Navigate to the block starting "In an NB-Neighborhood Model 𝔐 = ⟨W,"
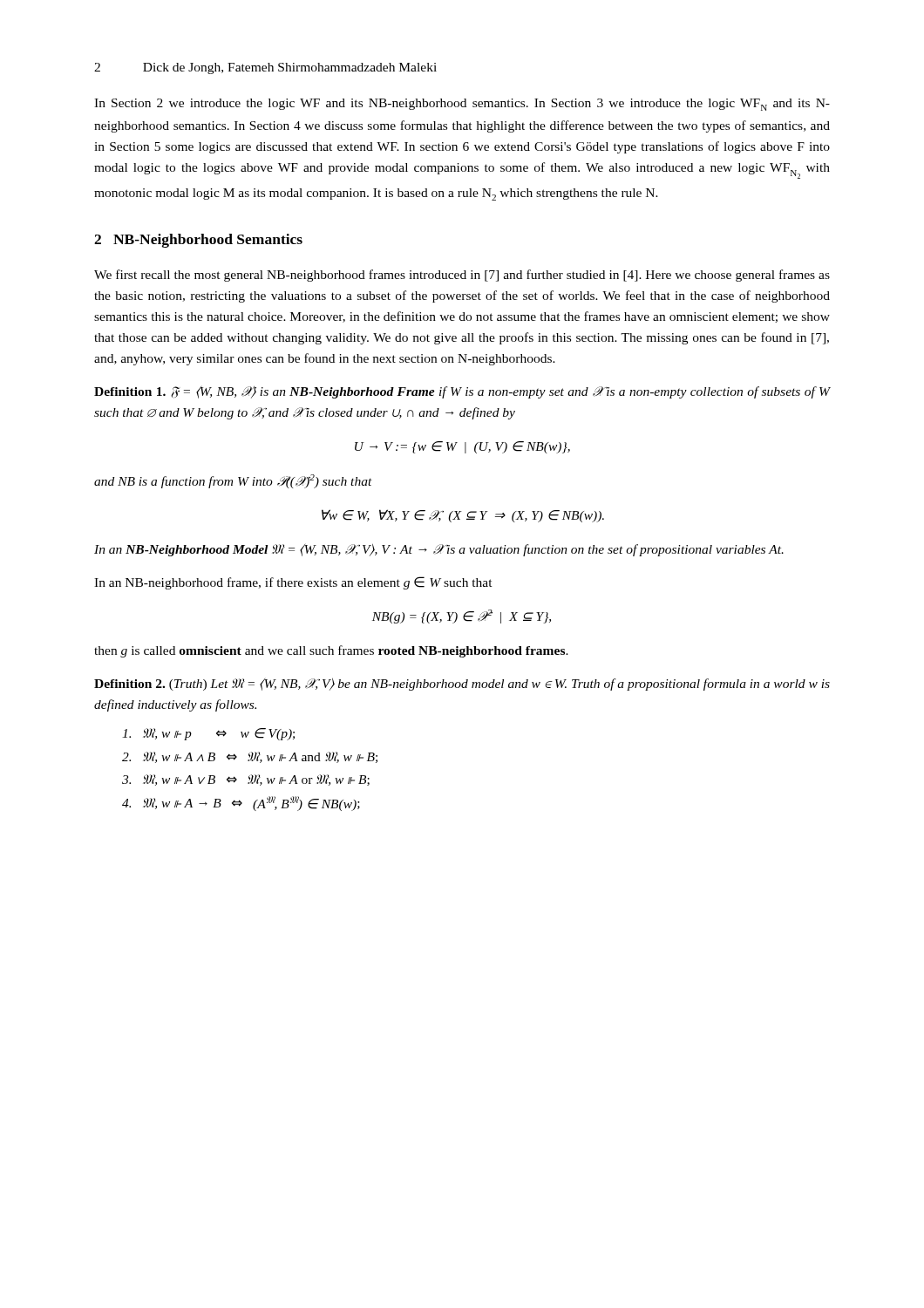Image resolution: width=924 pixels, height=1308 pixels. (x=439, y=549)
